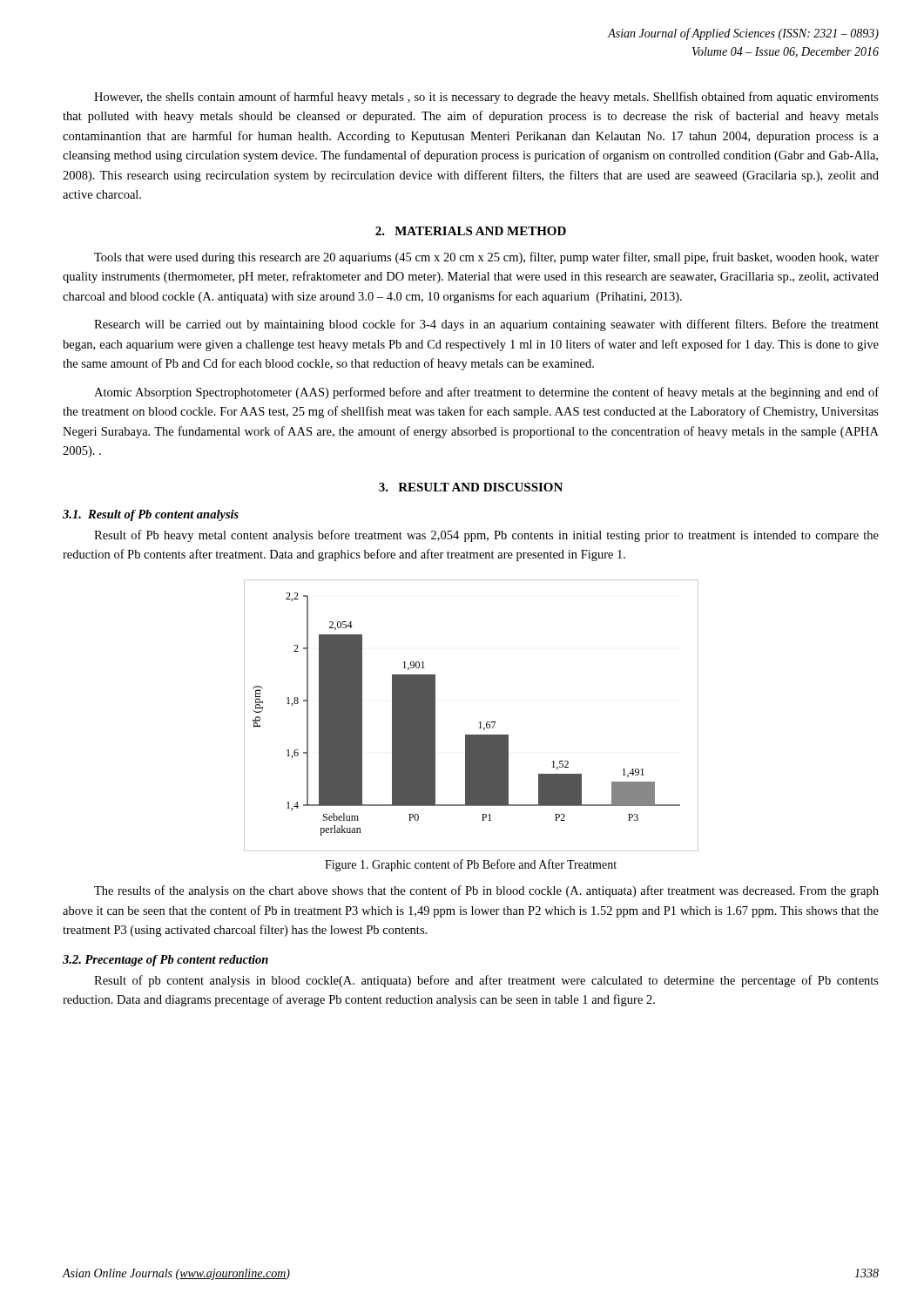Navigate to the text block starting "Result of pb content analysis in blood cockle(A."
Screen dimensions: 1307x924
[471, 990]
